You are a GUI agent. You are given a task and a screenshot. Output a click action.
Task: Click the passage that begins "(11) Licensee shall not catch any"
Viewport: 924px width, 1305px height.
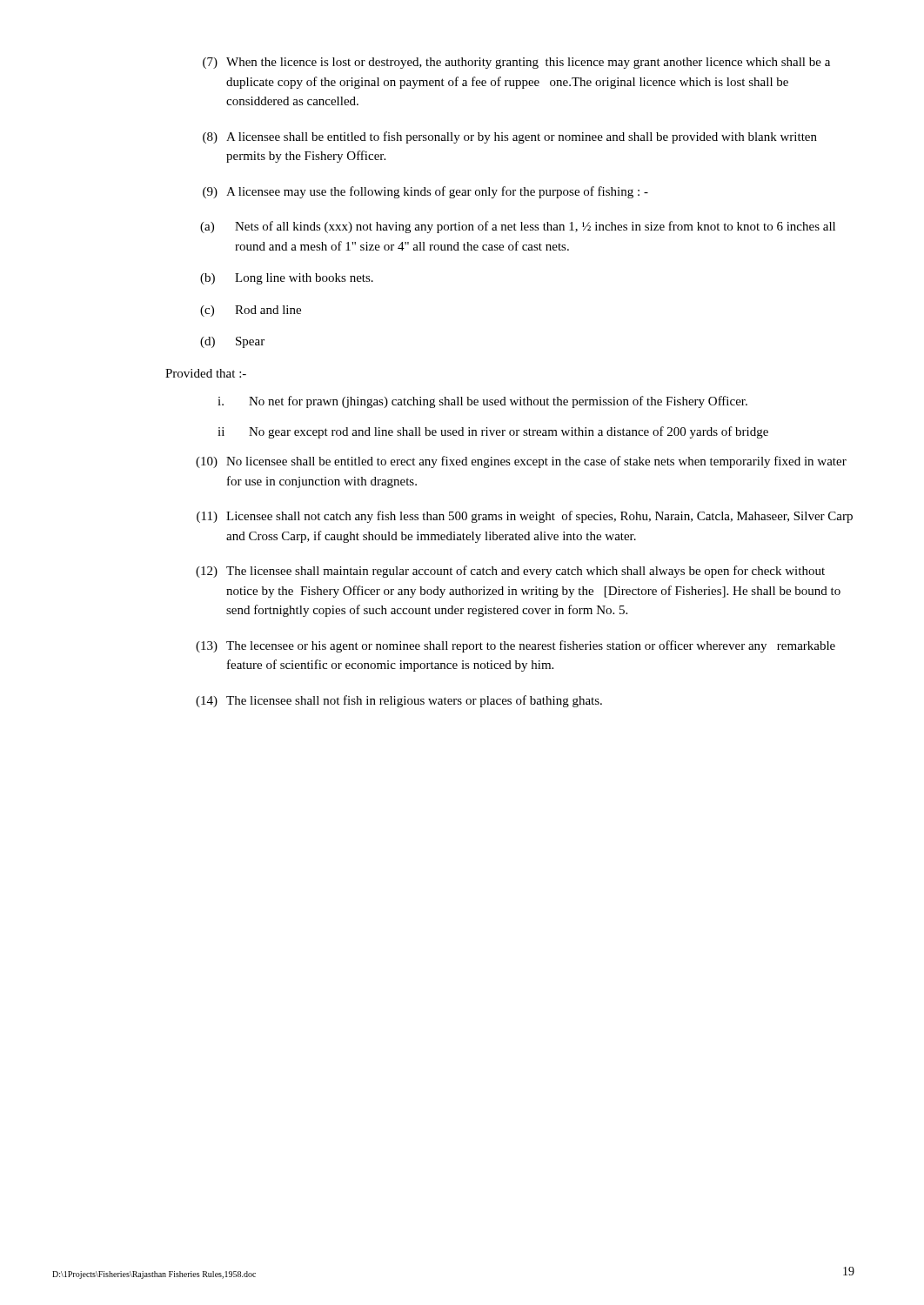[510, 526]
